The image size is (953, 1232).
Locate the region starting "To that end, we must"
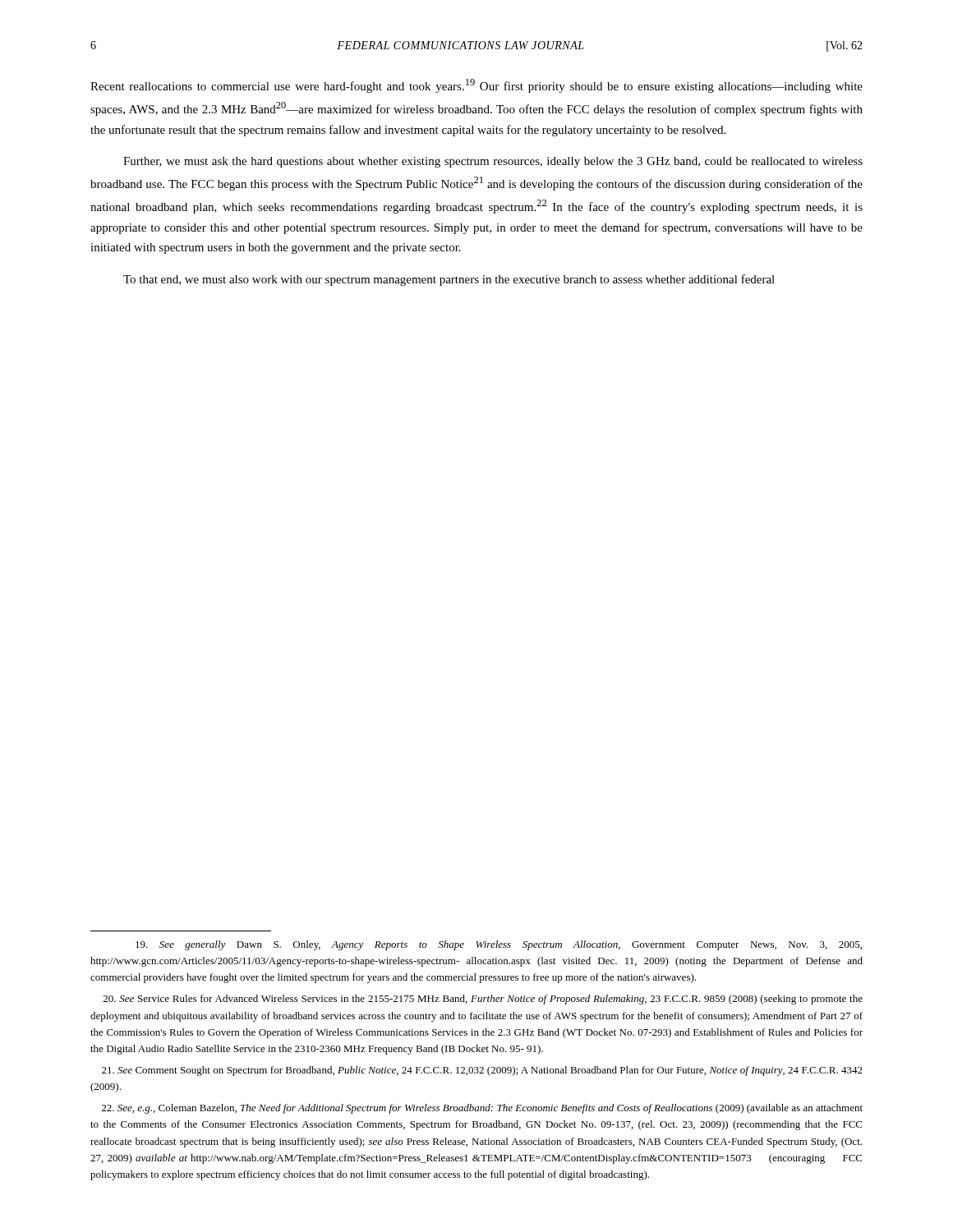pos(449,279)
